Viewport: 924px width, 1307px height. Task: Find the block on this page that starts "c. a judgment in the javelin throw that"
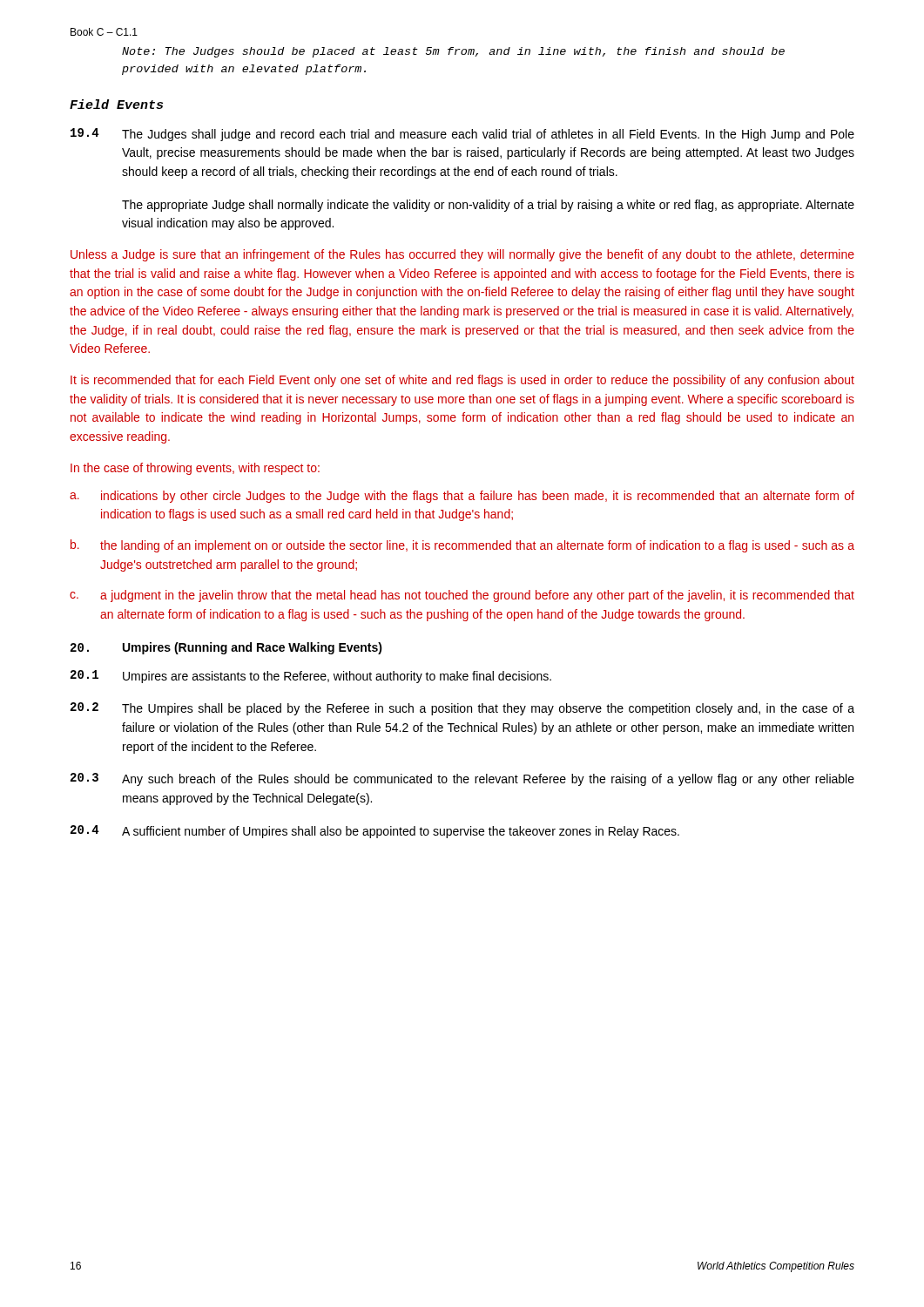tap(462, 606)
